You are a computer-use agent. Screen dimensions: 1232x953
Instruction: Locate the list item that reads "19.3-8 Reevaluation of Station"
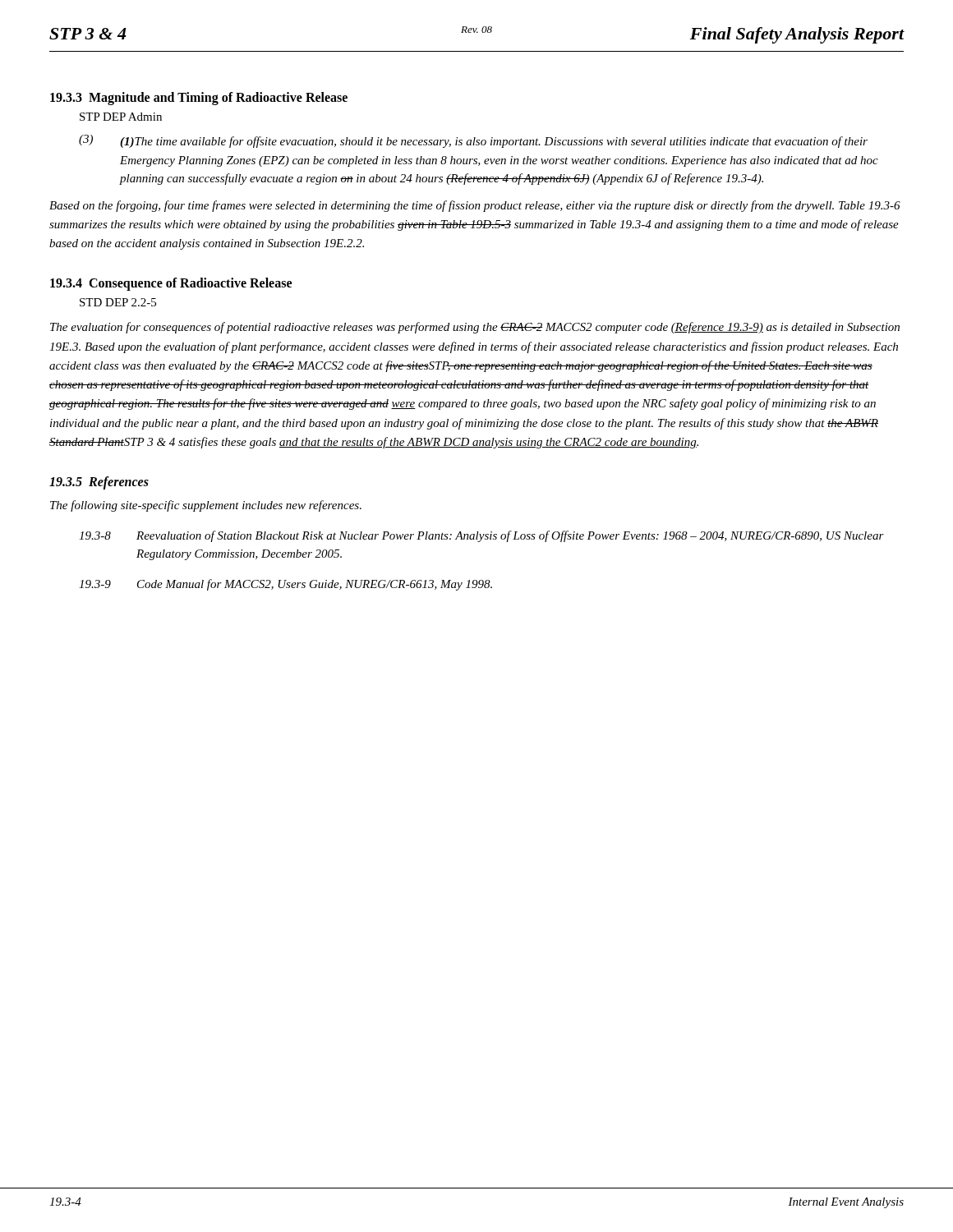[491, 545]
